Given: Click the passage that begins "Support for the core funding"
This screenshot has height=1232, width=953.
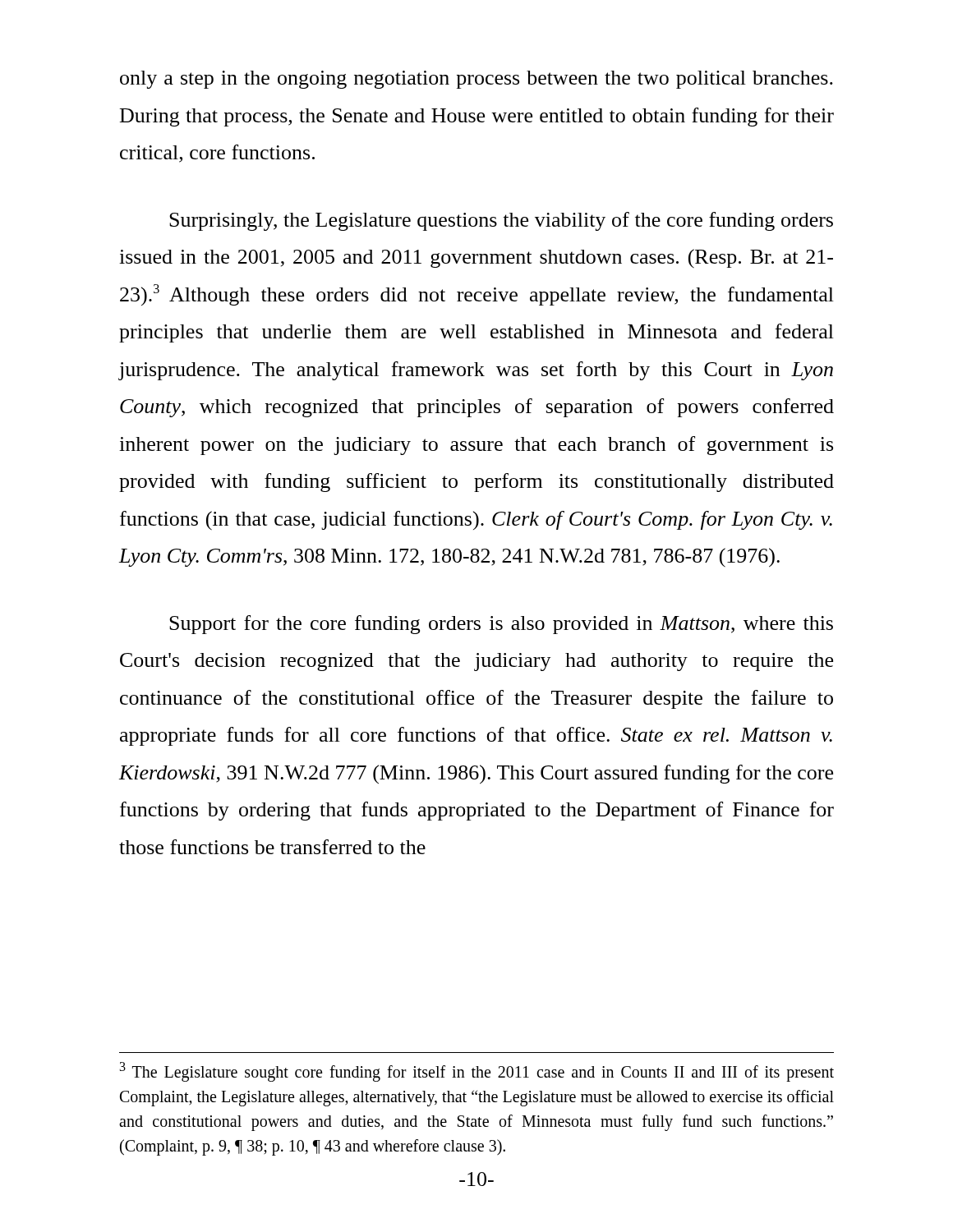Looking at the screenshot, I should (x=476, y=735).
